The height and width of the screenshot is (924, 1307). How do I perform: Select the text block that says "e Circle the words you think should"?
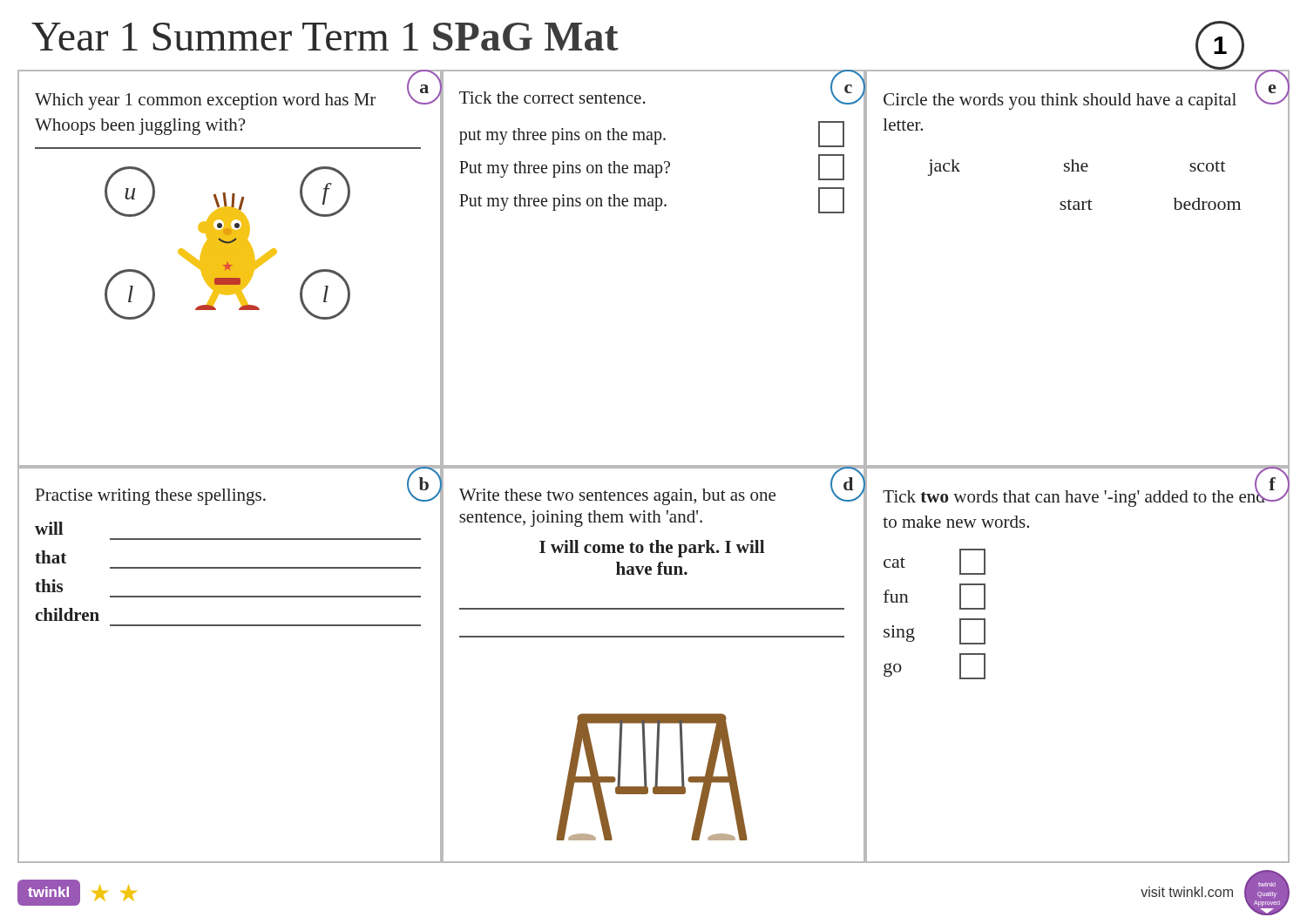pos(1086,142)
